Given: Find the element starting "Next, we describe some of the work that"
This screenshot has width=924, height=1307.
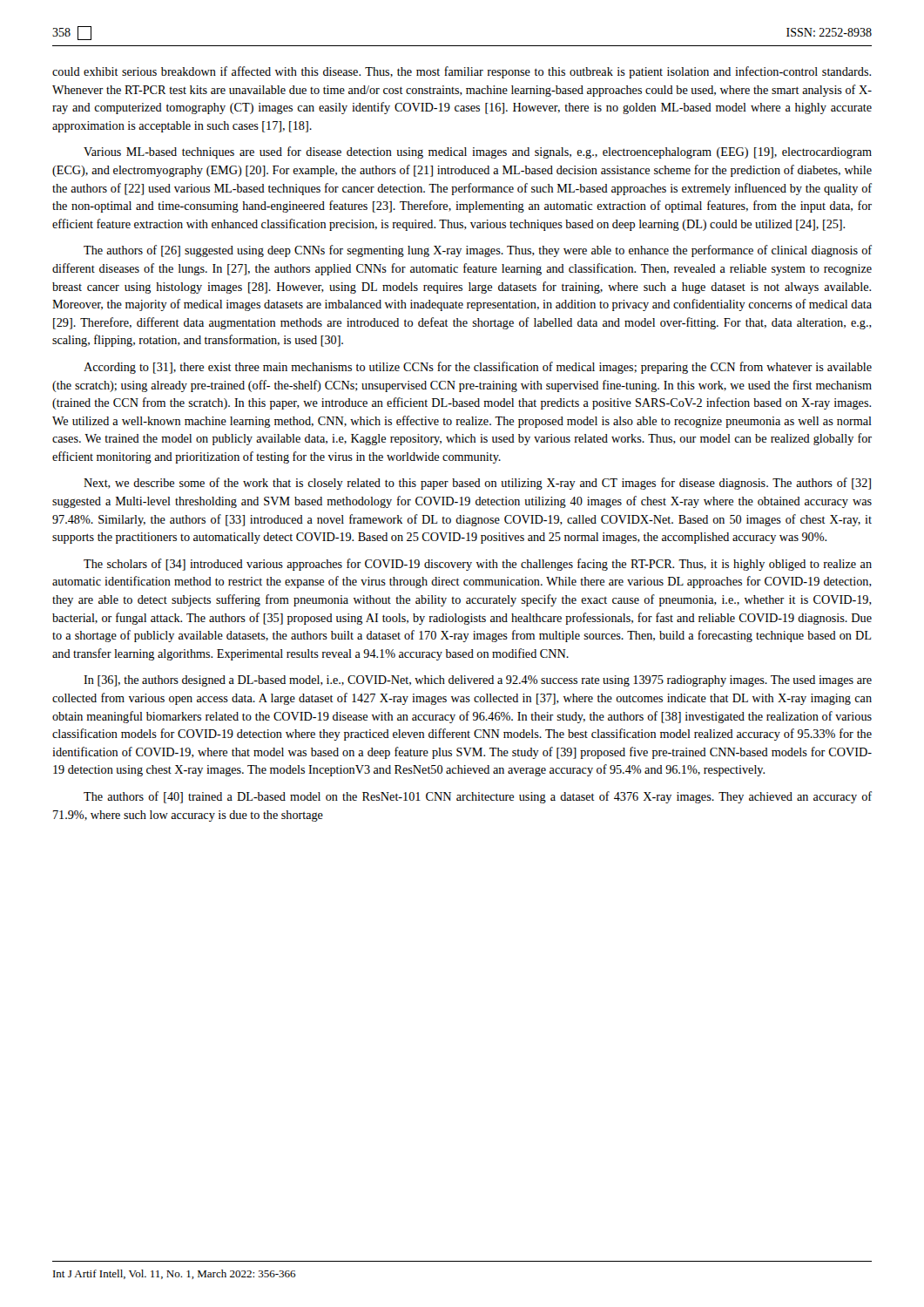Looking at the screenshot, I should point(462,510).
